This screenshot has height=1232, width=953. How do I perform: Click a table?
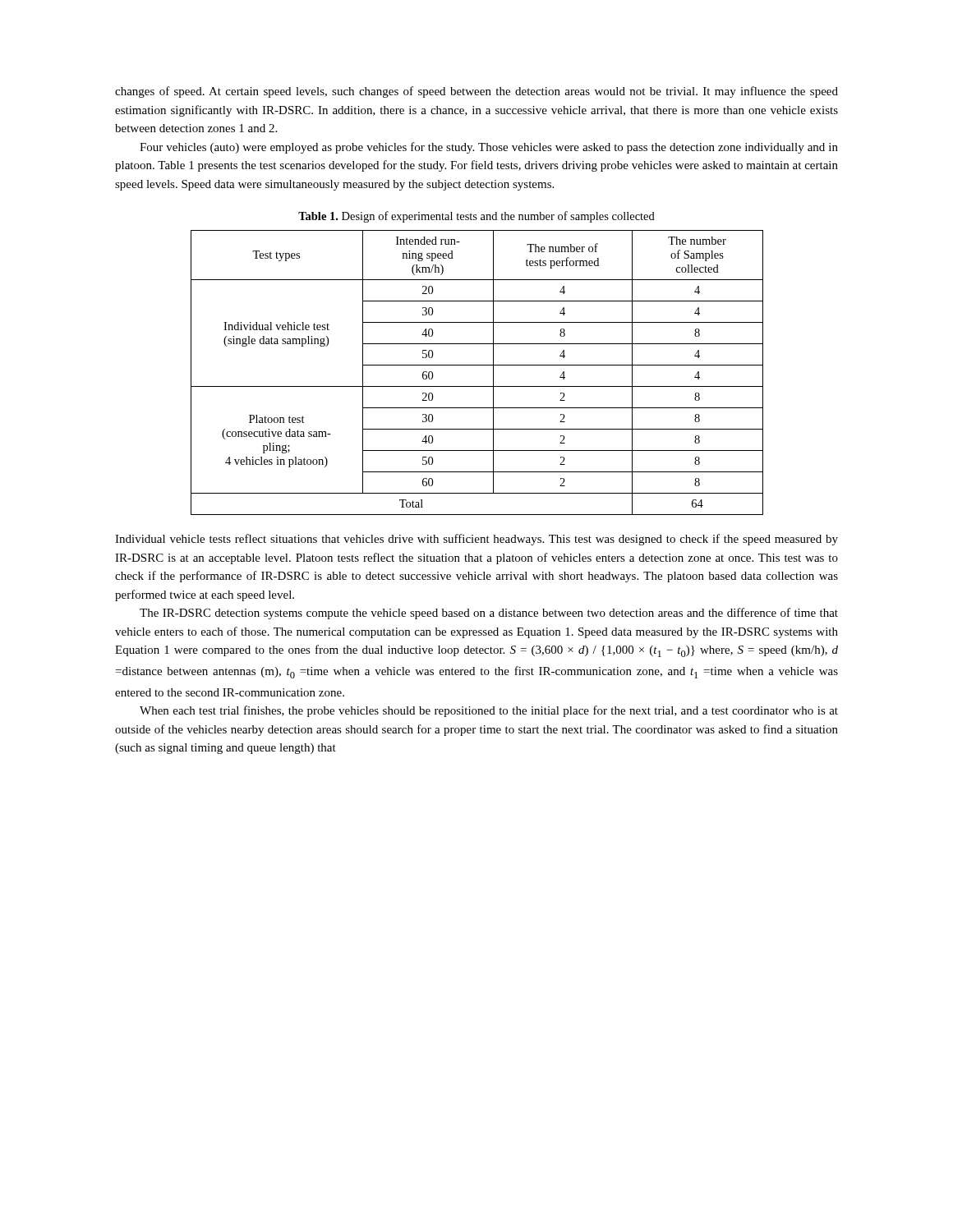(476, 372)
